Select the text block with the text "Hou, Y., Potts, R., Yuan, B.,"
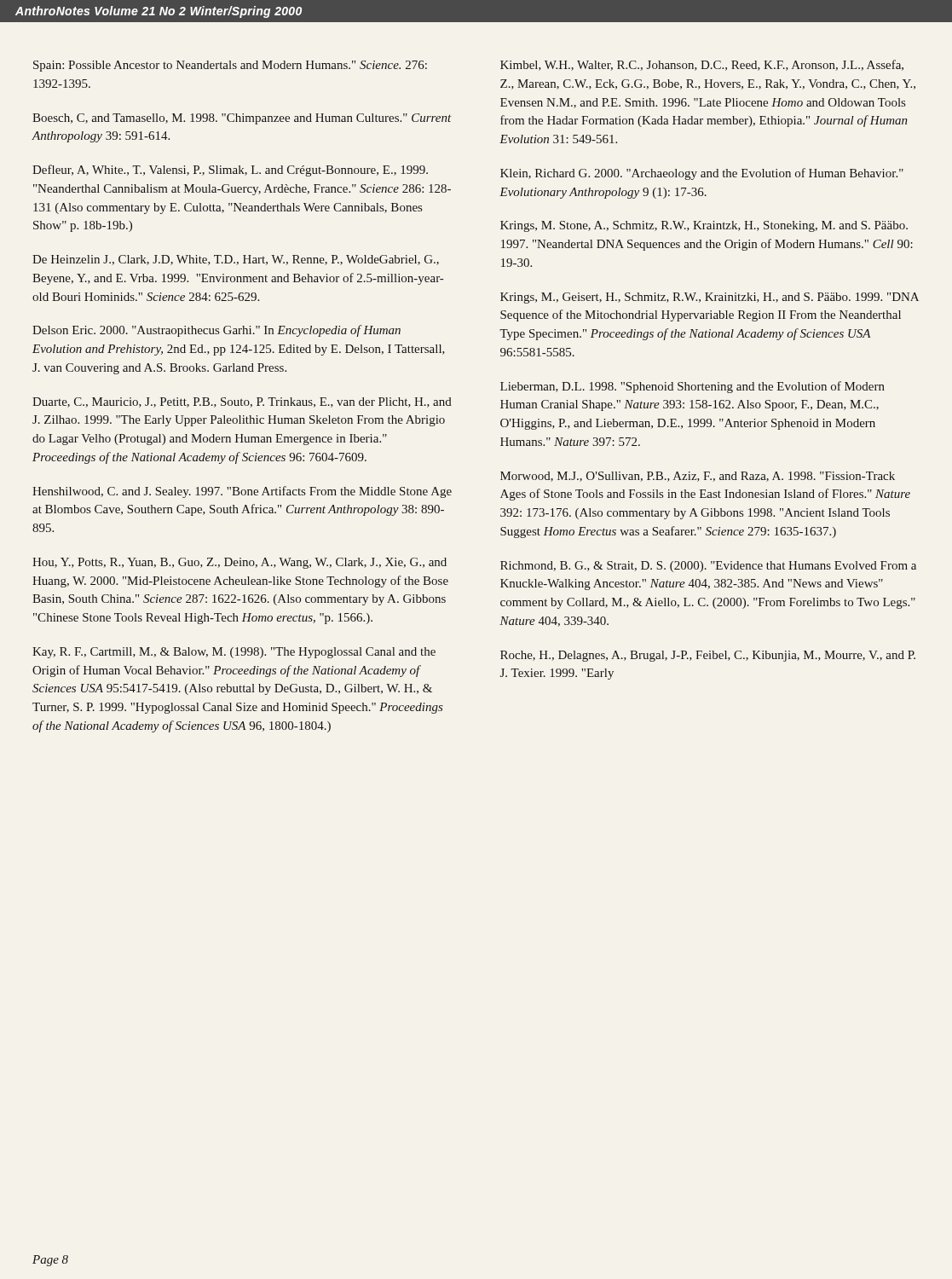The width and height of the screenshot is (952, 1279). tap(240, 589)
